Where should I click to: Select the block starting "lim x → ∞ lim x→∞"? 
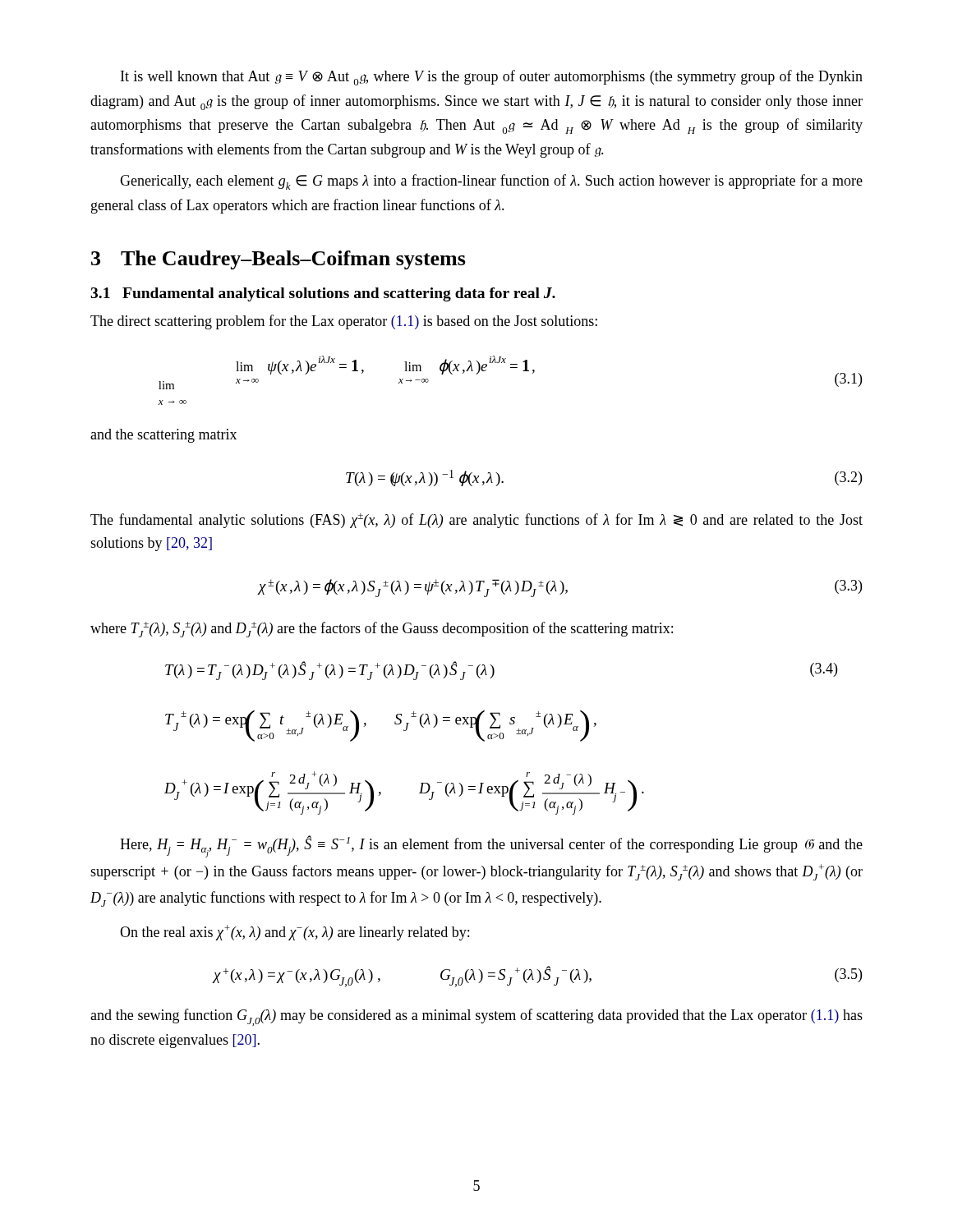tap(476, 379)
